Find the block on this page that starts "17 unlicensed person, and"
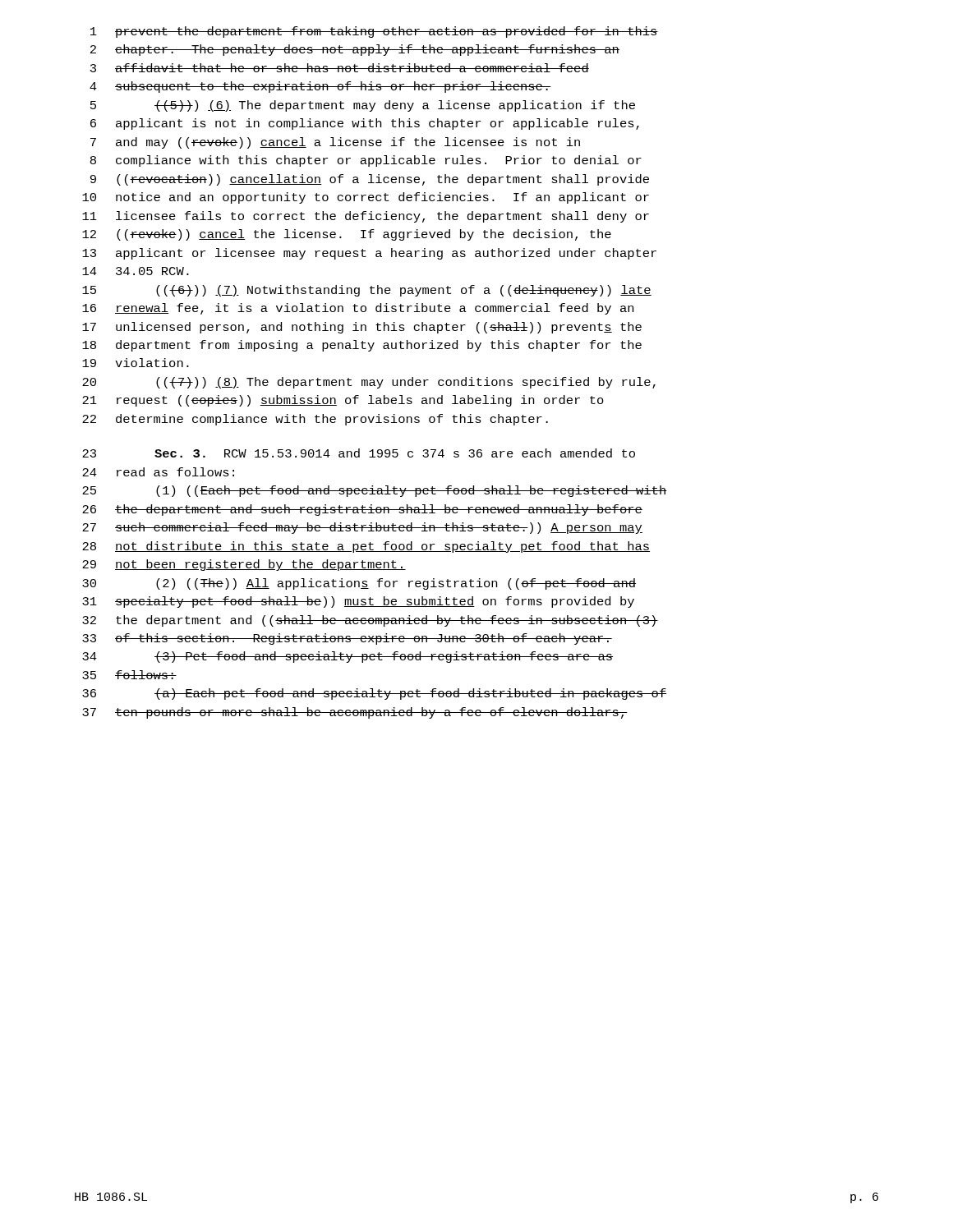 [x=476, y=327]
